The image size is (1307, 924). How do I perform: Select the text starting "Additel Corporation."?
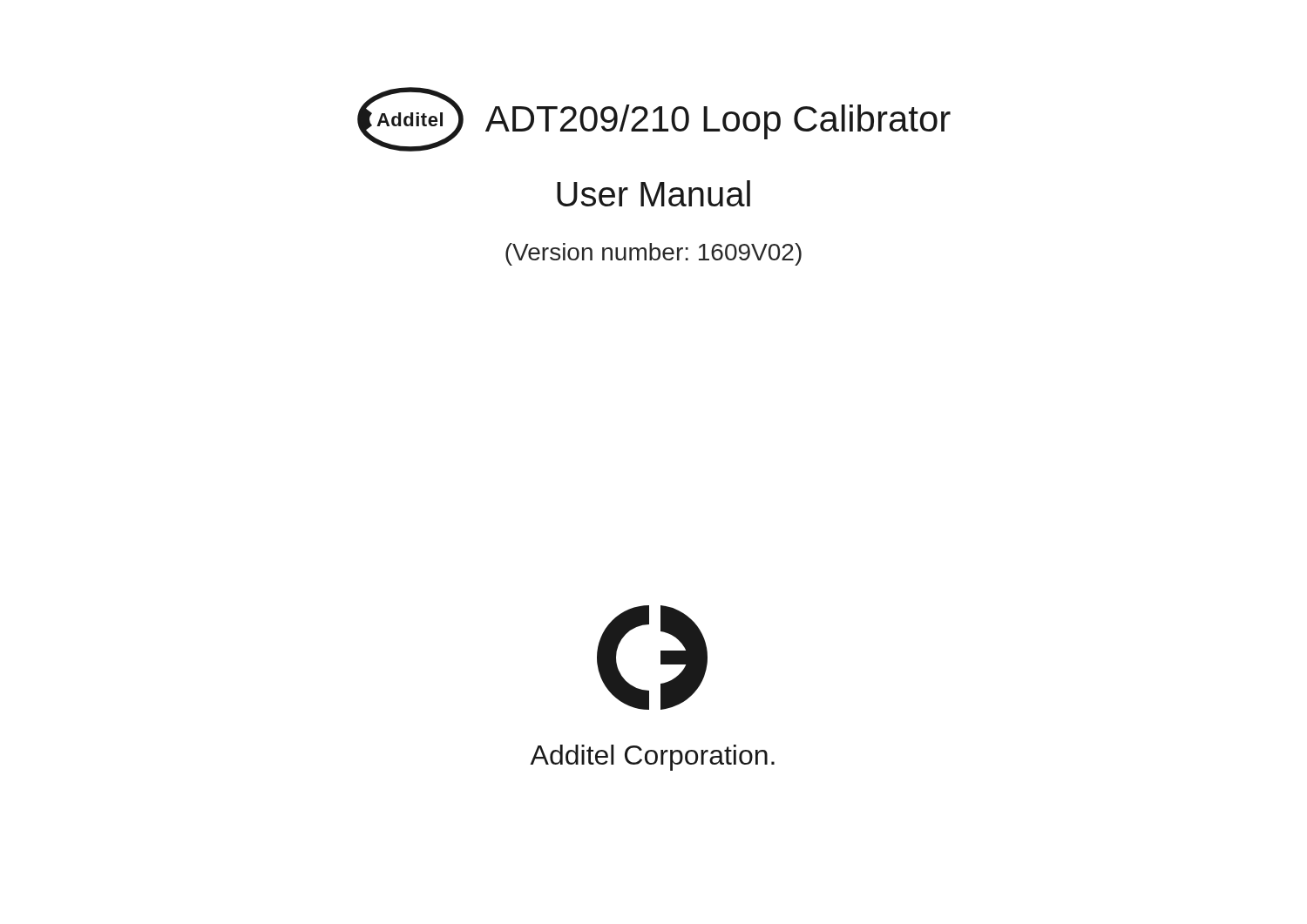(654, 755)
